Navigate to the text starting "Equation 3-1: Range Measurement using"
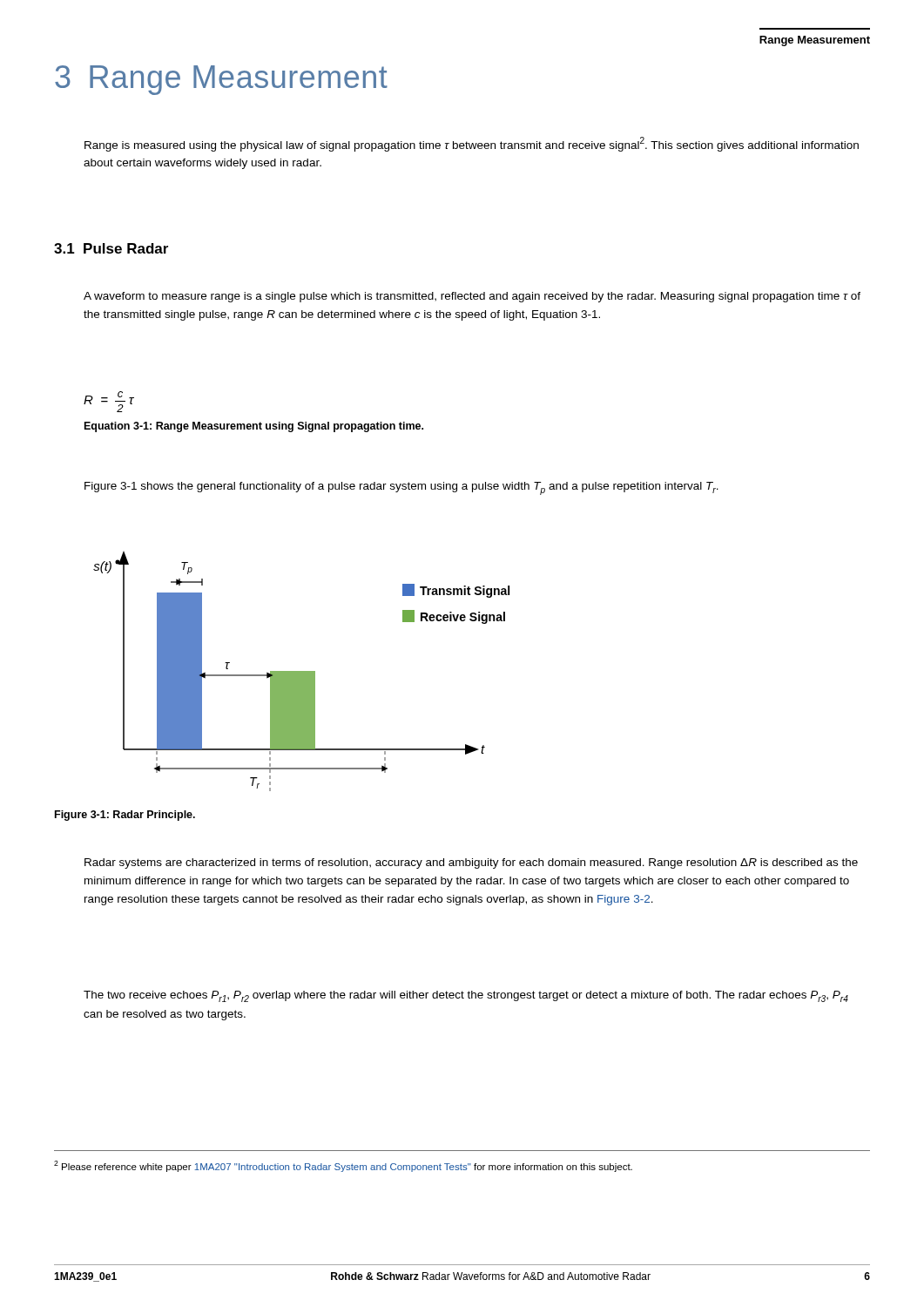 coord(254,426)
